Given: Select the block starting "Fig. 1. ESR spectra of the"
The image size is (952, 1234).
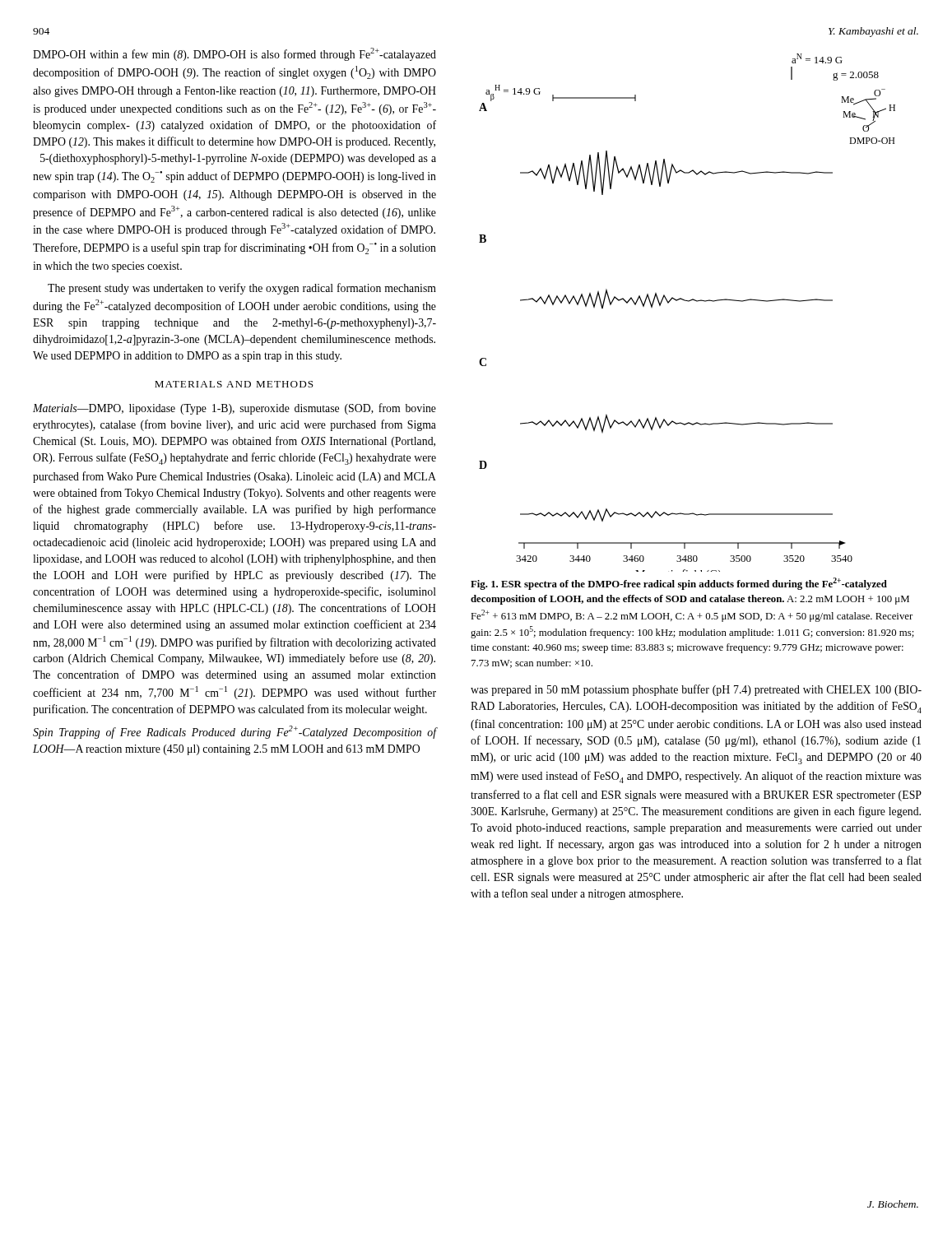Looking at the screenshot, I should [x=693, y=622].
